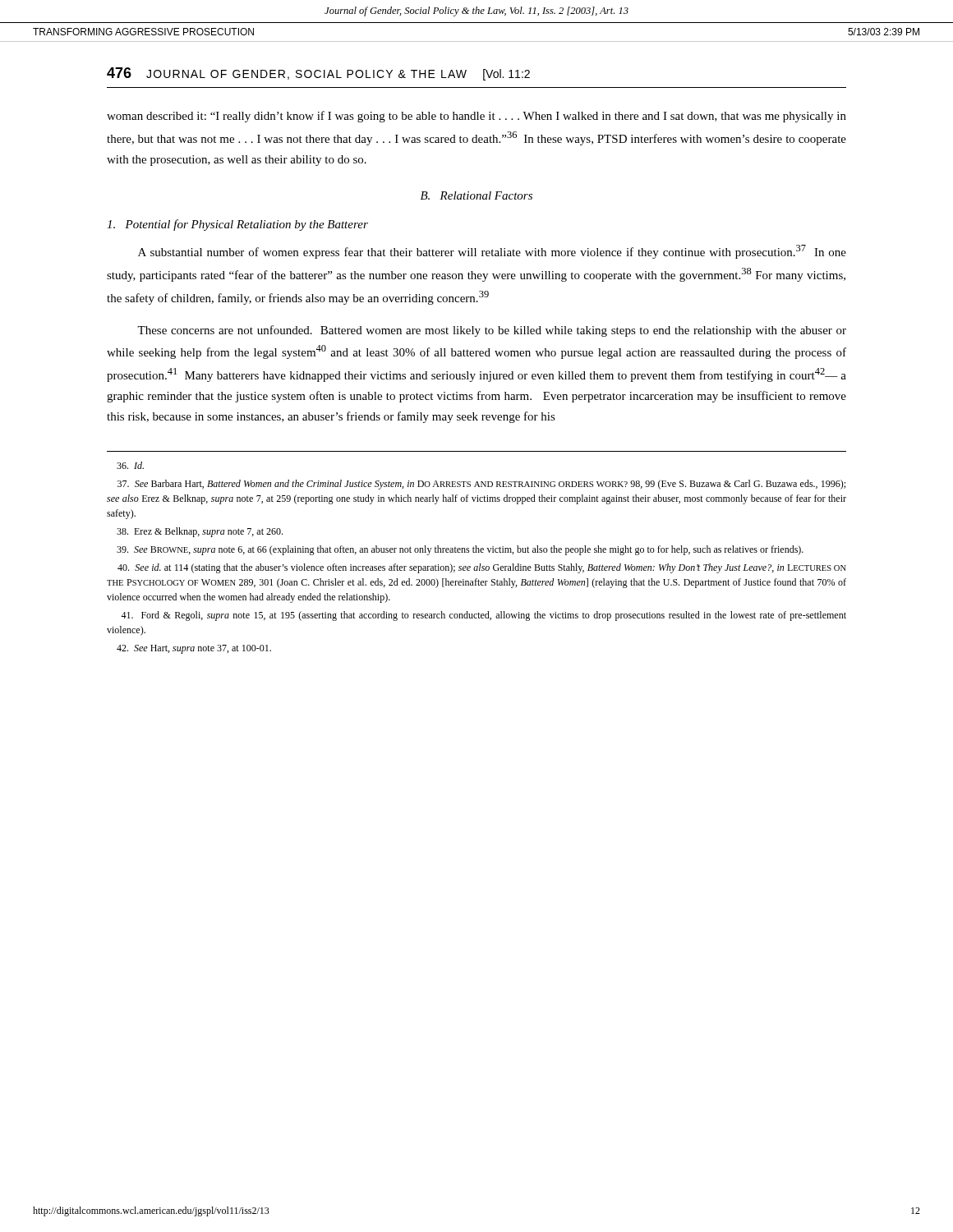Image resolution: width=953 pixels, height=1232 pixels.
Task: Click on the block starting "See Barbara Hart, Battered Women and the"
Action: 476,499
